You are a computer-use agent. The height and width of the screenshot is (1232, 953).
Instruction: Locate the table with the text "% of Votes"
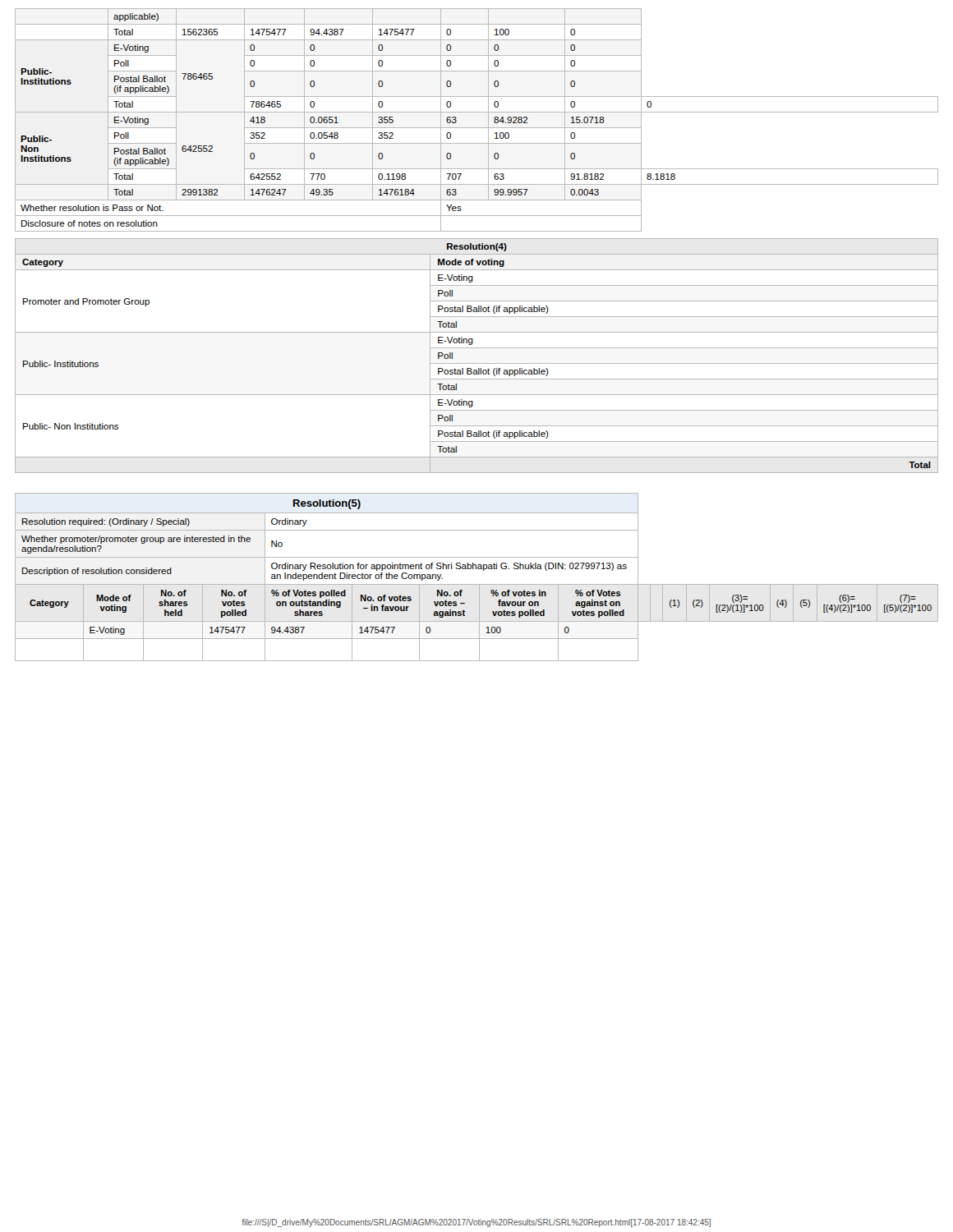click(x=476, y=577)
